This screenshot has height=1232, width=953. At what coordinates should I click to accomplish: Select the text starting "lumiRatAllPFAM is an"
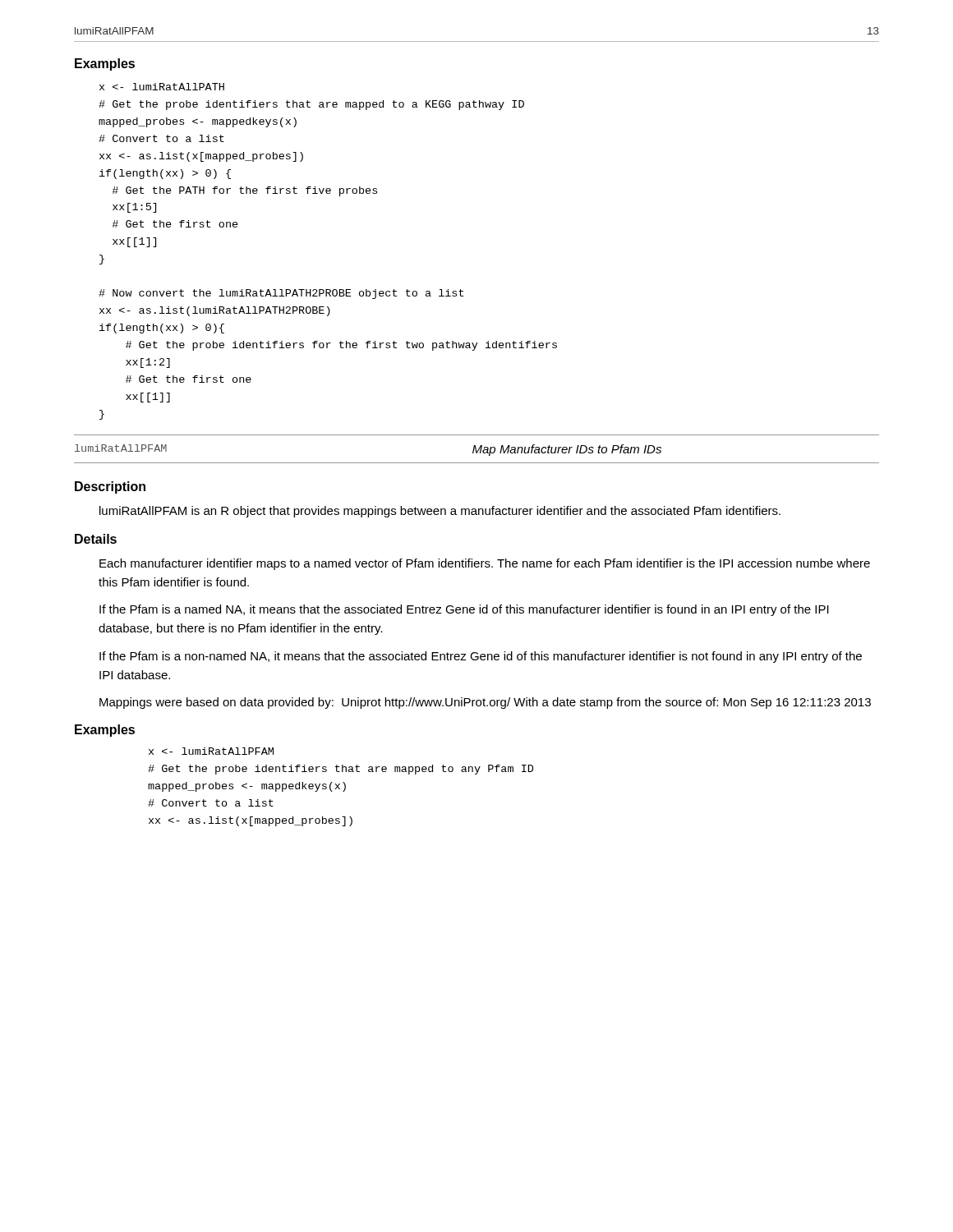tap(440, 511)
